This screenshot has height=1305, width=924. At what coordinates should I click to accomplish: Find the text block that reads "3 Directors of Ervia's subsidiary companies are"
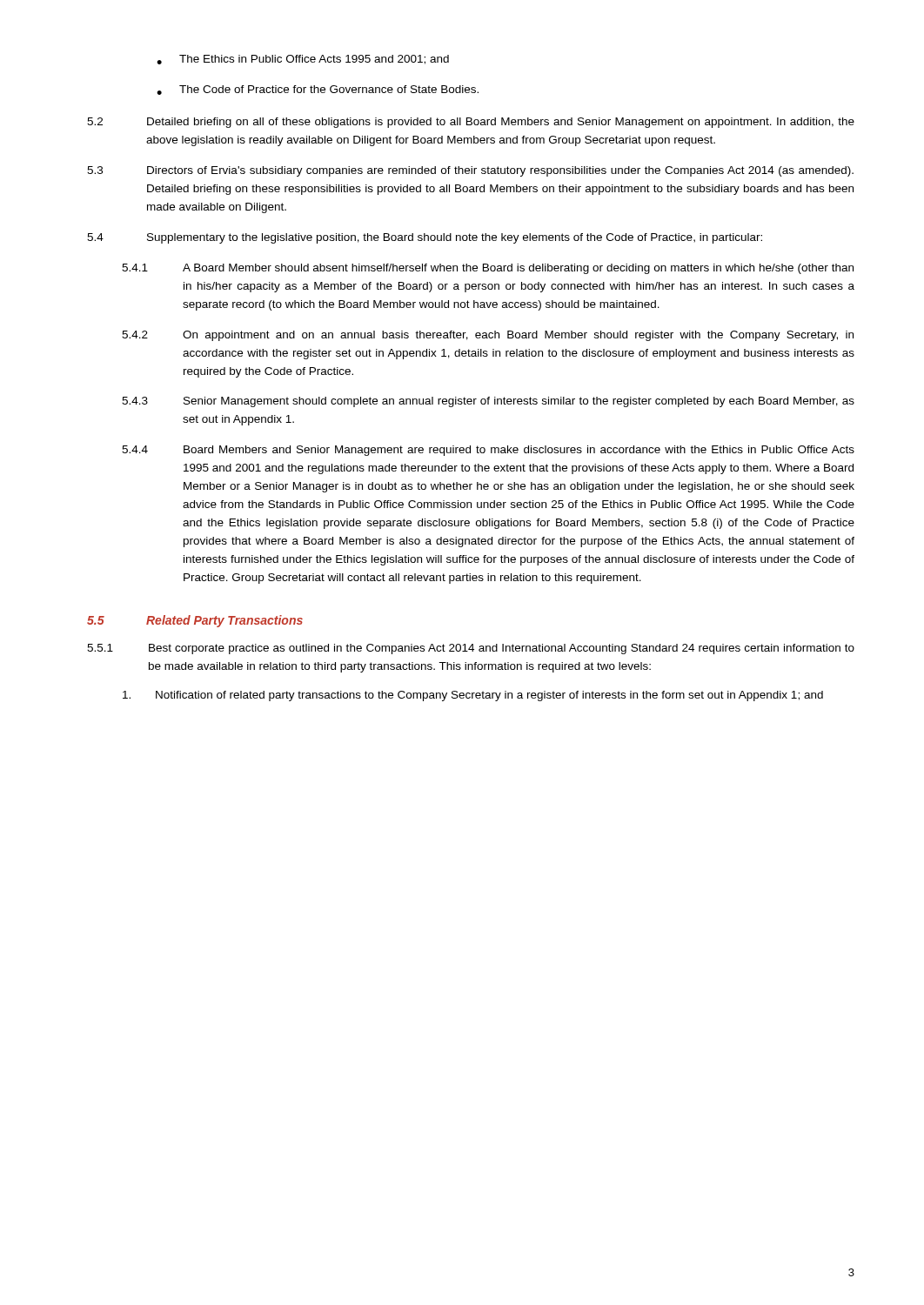pos(471,189)
